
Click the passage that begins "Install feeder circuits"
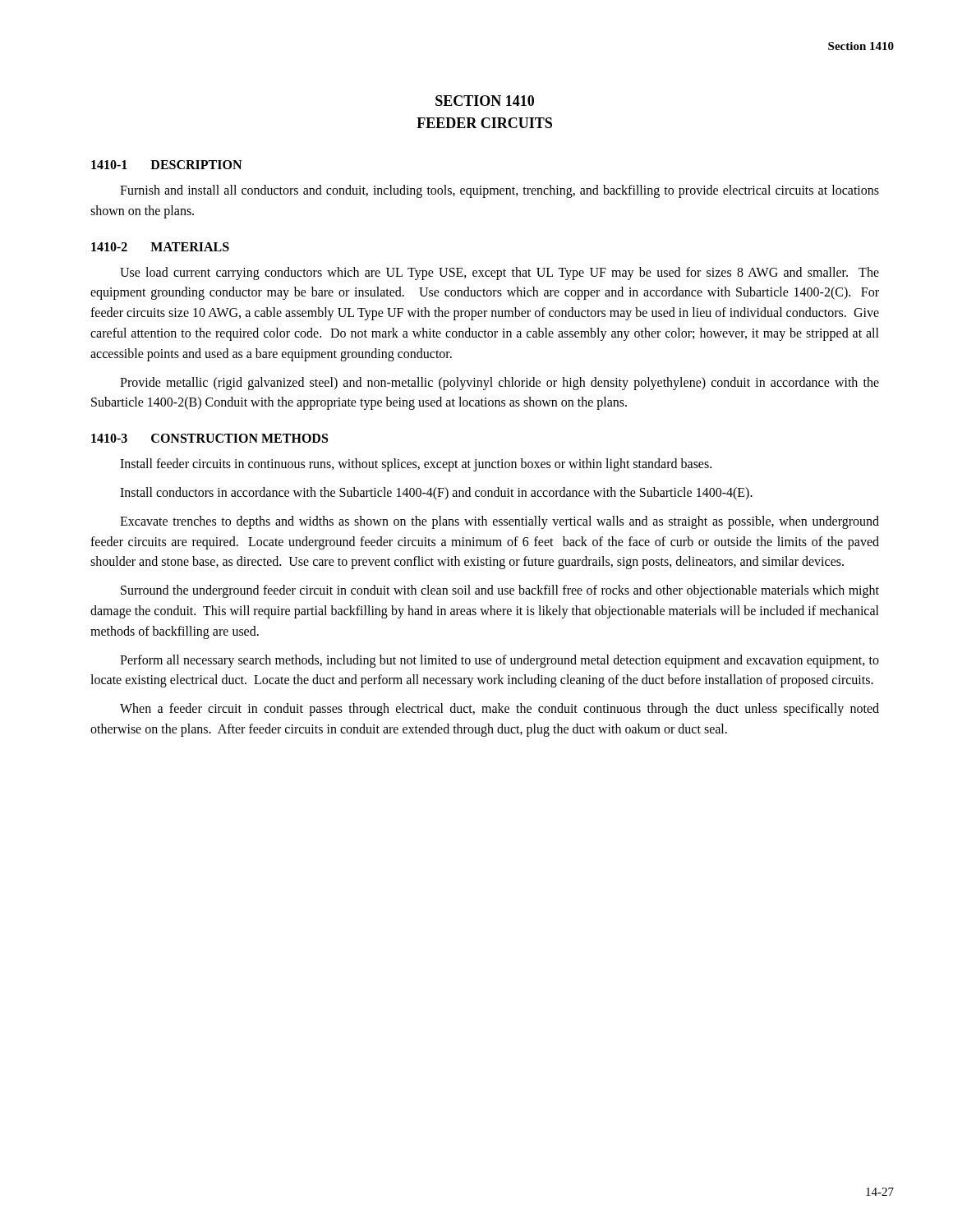click(x=416, y=464)
